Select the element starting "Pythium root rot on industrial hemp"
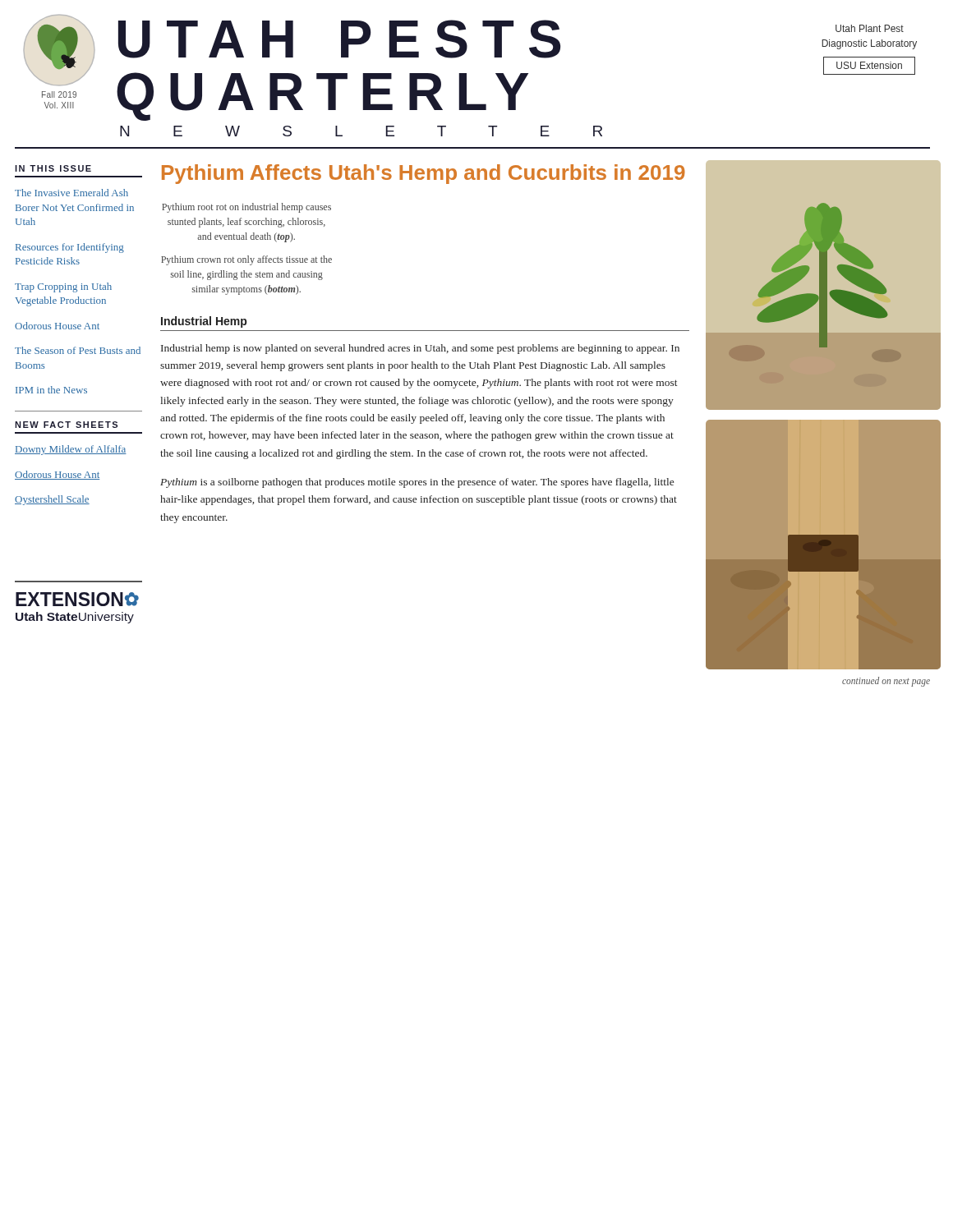The height and width of the screenshot is (1232, 953). click(246, 248)
